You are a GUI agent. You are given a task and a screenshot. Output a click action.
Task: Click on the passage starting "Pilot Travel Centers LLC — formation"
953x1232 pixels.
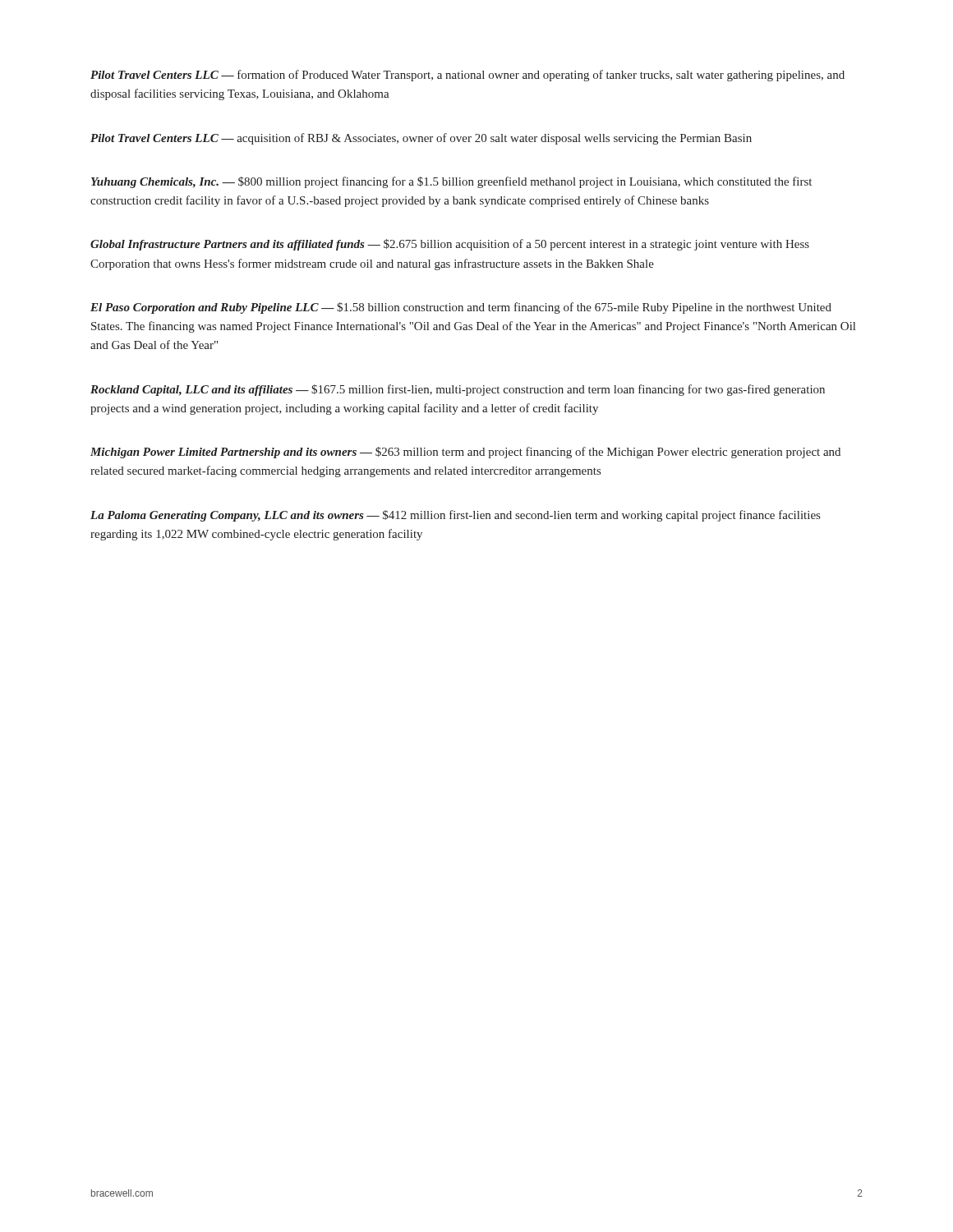pyautogui.click(x=468, y=84)
